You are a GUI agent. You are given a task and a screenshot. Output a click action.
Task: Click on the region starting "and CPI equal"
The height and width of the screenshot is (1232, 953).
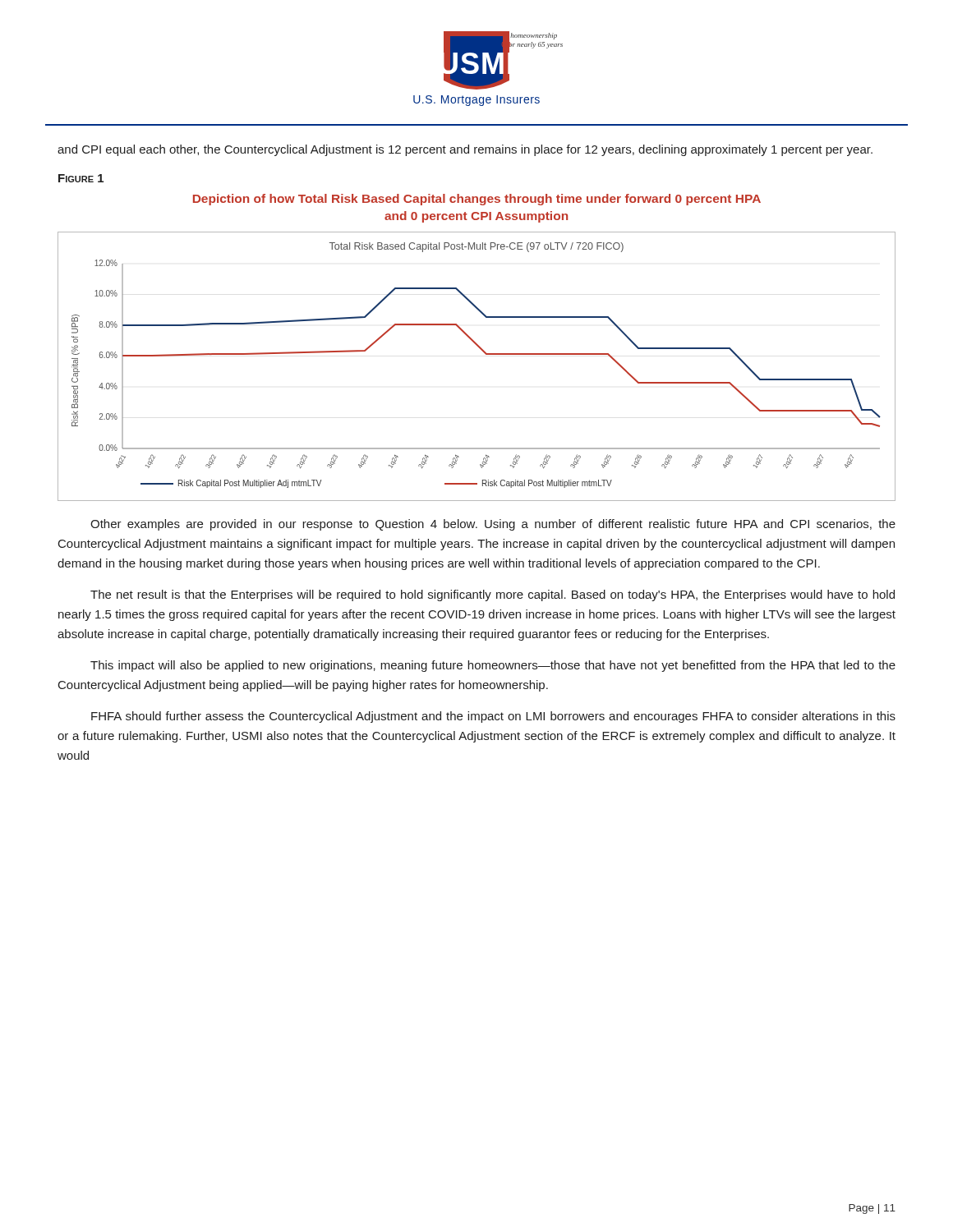pos(465,149)
